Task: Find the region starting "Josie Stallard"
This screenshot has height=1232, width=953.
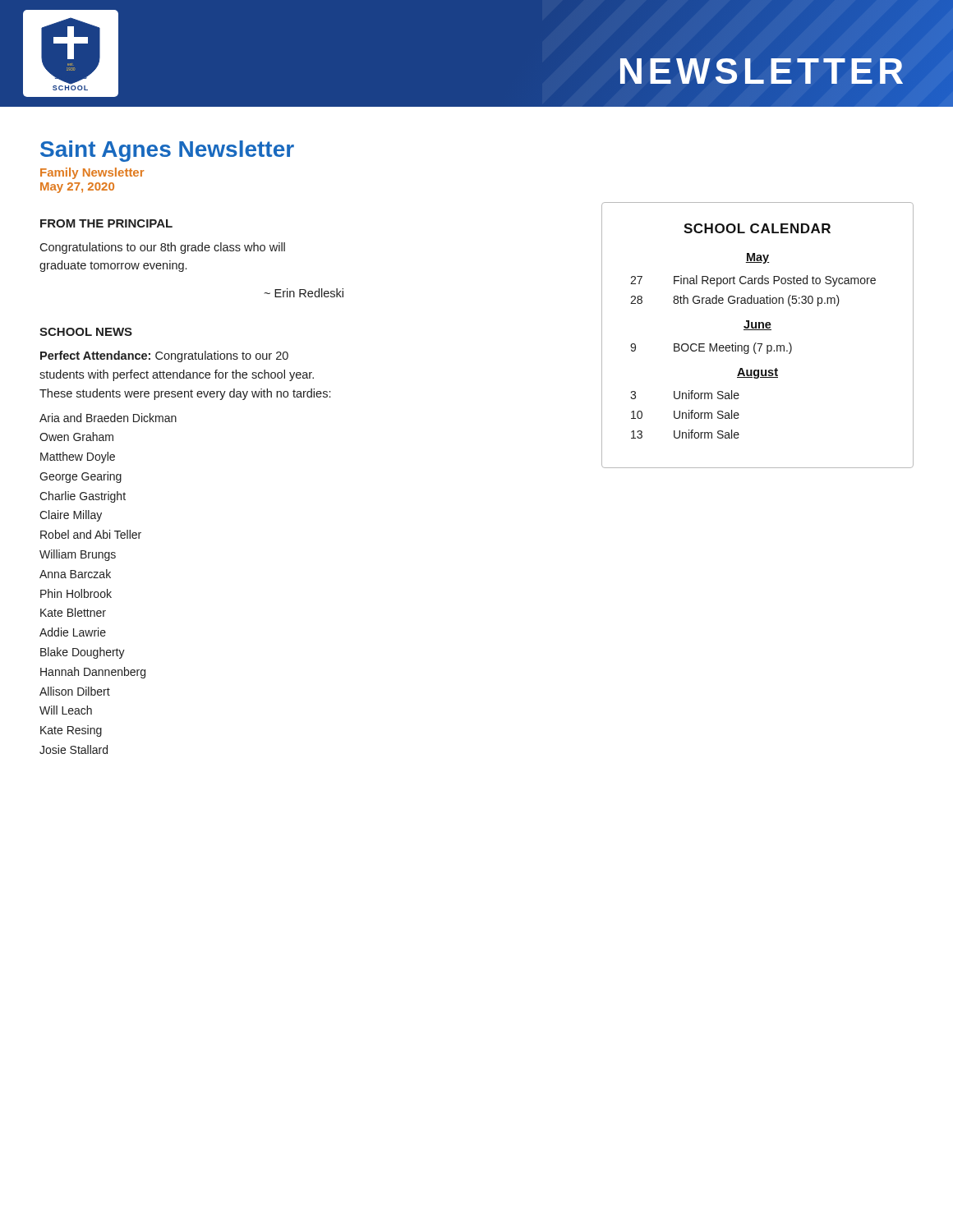Action: pos(74,750)
